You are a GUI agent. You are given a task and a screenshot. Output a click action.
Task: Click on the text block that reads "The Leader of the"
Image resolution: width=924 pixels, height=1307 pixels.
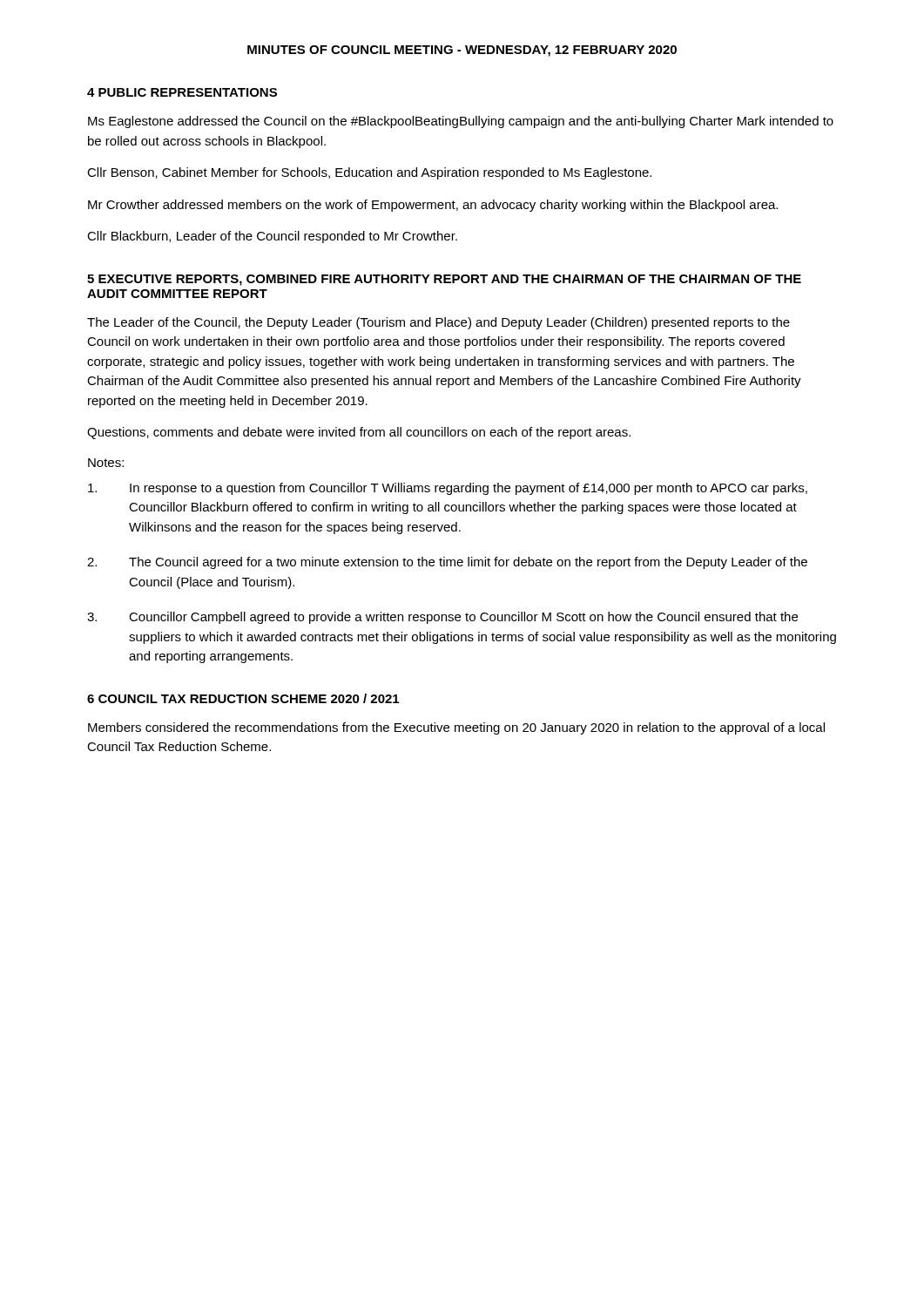click(x=444, y=361)
